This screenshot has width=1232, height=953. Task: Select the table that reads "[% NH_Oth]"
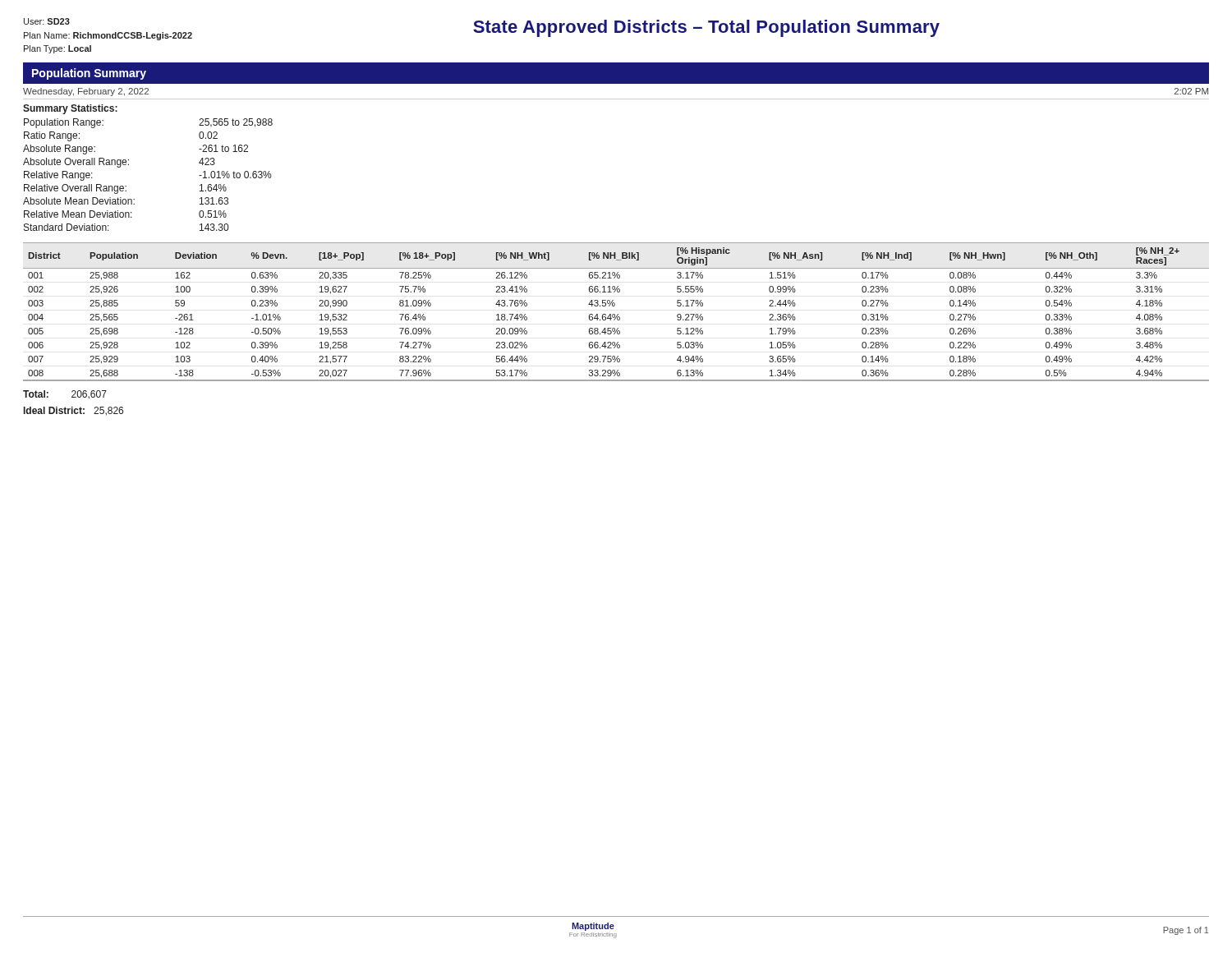click(616, 311)
